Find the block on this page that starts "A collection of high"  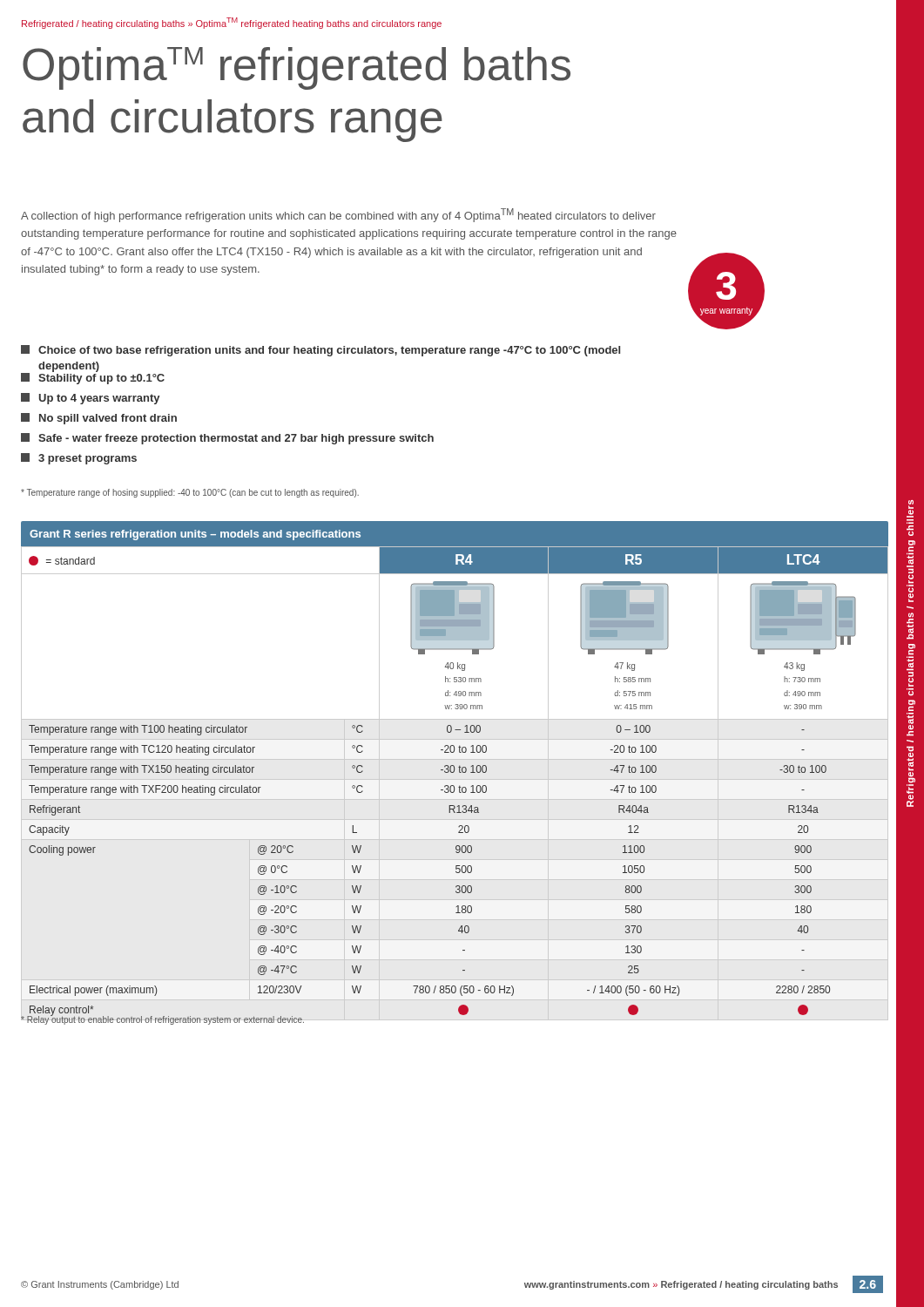pyautogui.click(x=349, y=241)
